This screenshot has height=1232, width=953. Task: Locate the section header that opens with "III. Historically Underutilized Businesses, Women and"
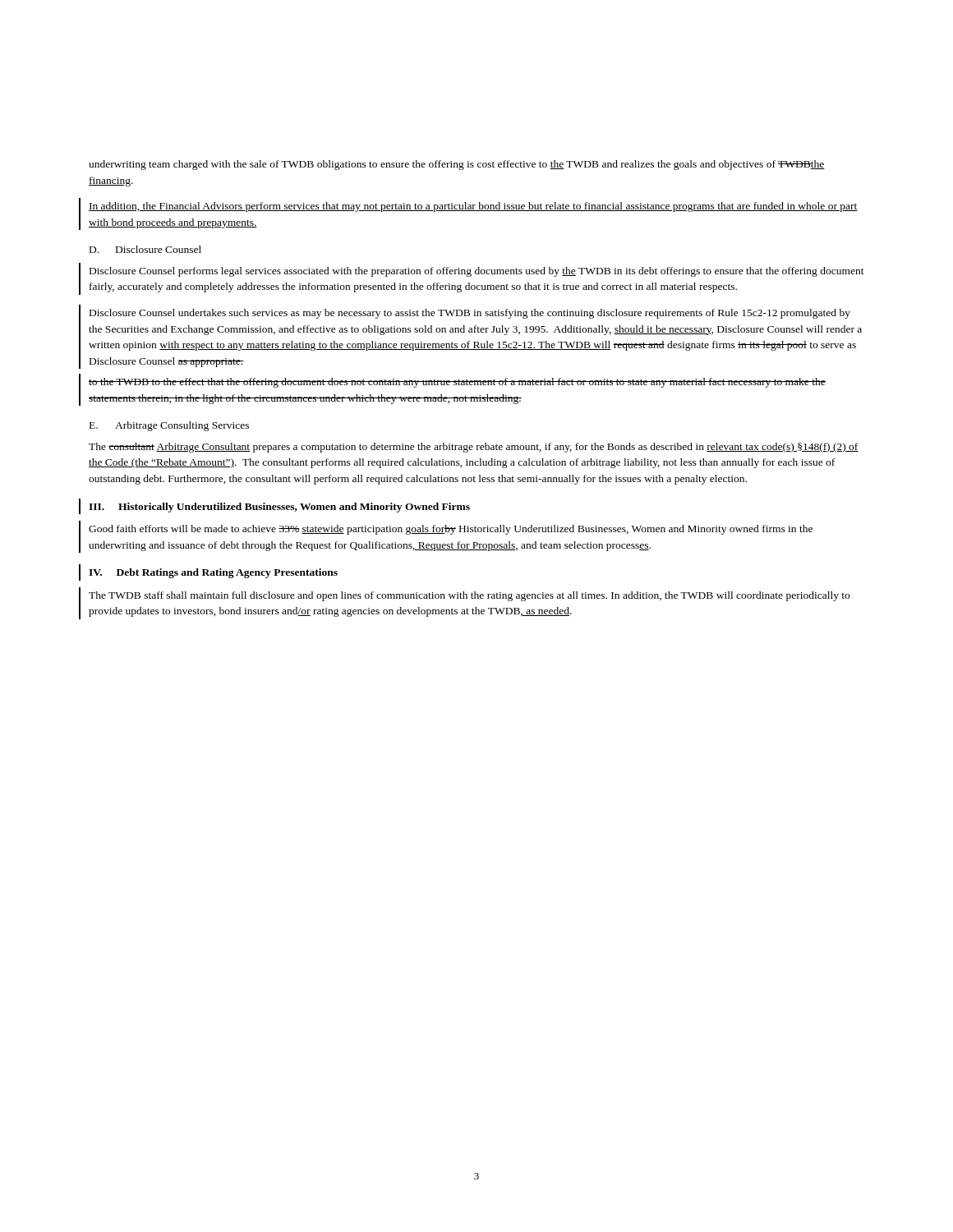(279, 506)
